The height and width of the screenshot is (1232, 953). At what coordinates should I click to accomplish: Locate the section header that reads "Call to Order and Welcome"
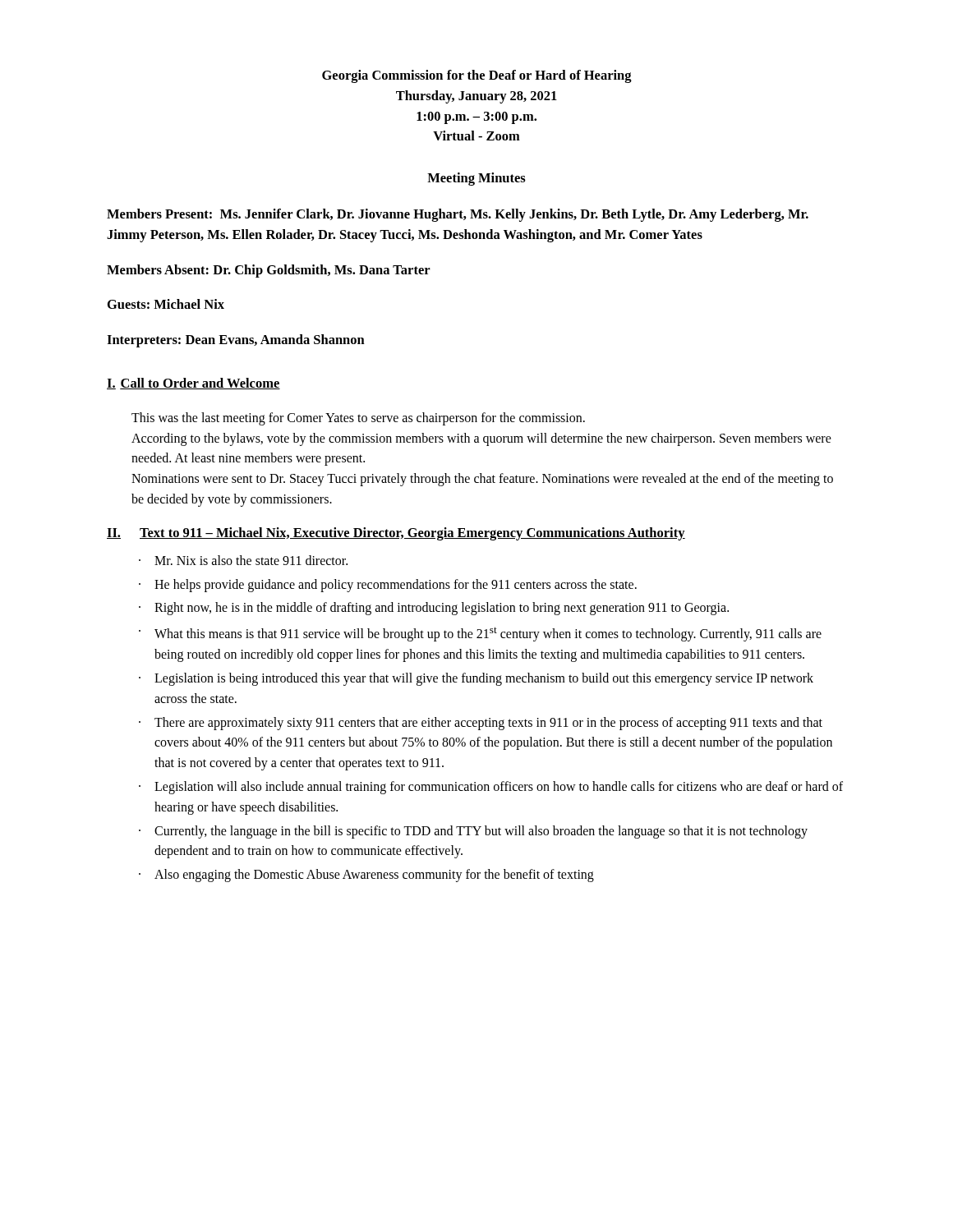point(200,383)
